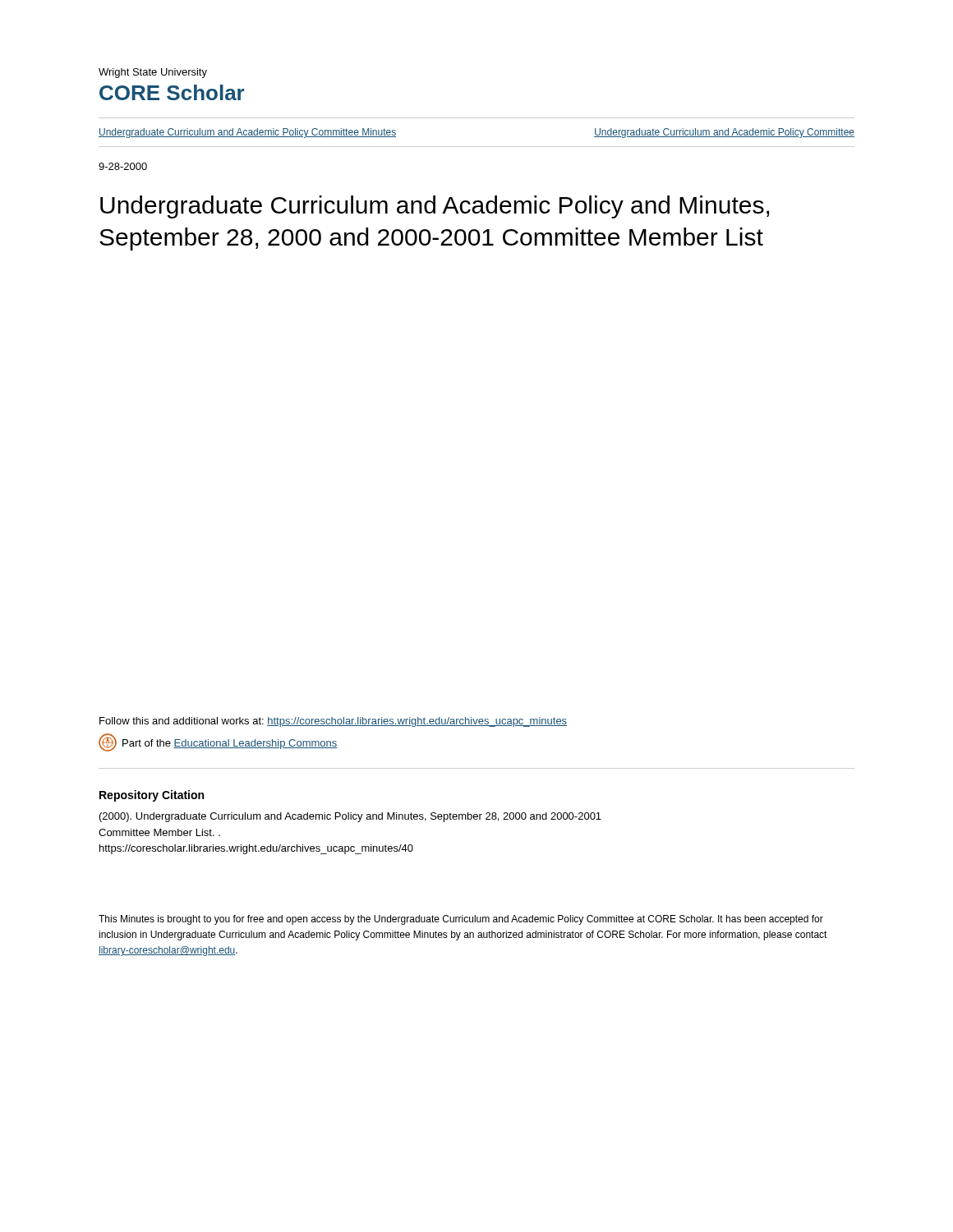
Task: Point to the text starting "(2000). Undergraduate Curriculum and Academic"
Action: pyautogui.click(x=350, y=817)
